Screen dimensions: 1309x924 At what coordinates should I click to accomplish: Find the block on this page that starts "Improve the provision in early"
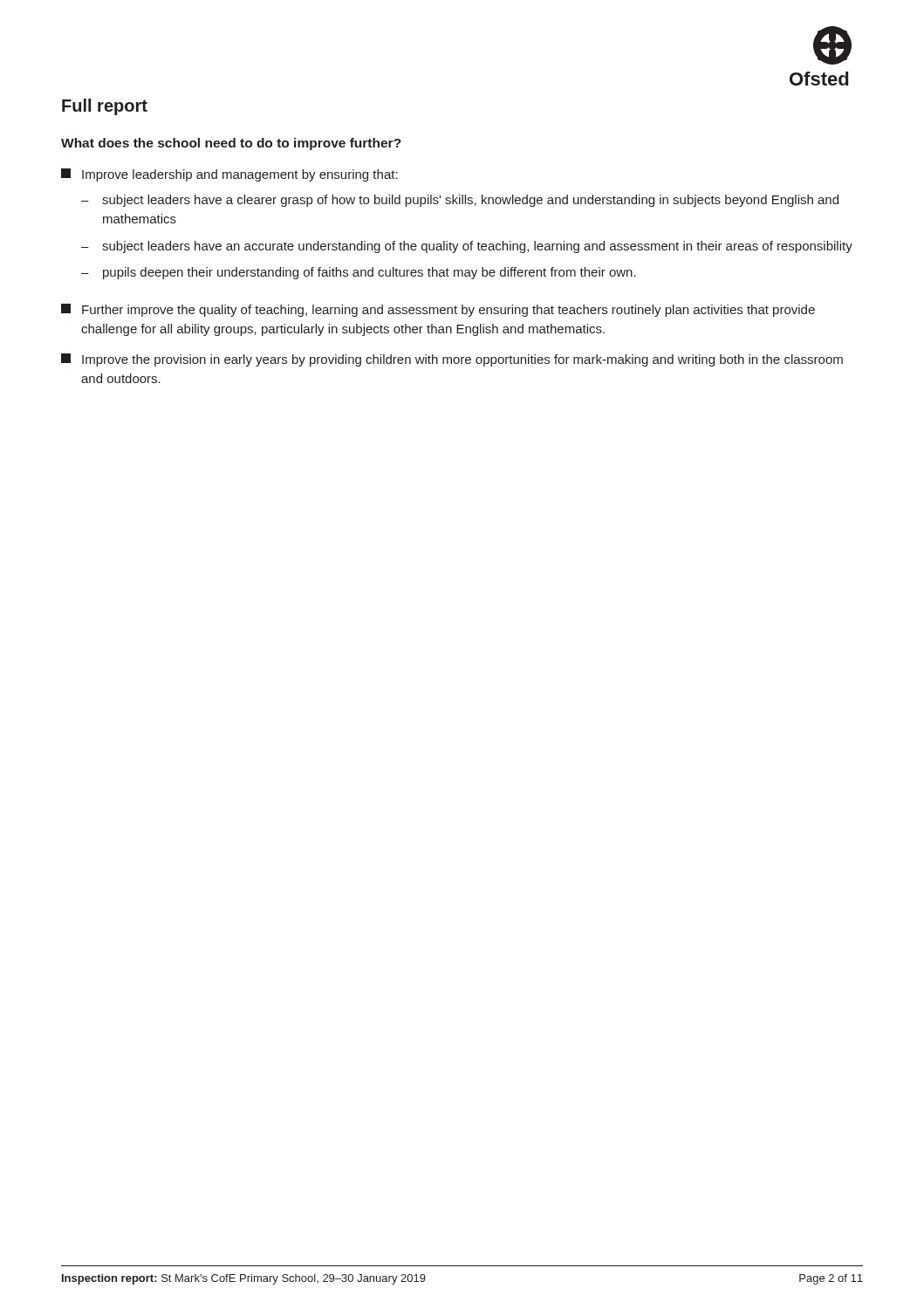(462, 369)
